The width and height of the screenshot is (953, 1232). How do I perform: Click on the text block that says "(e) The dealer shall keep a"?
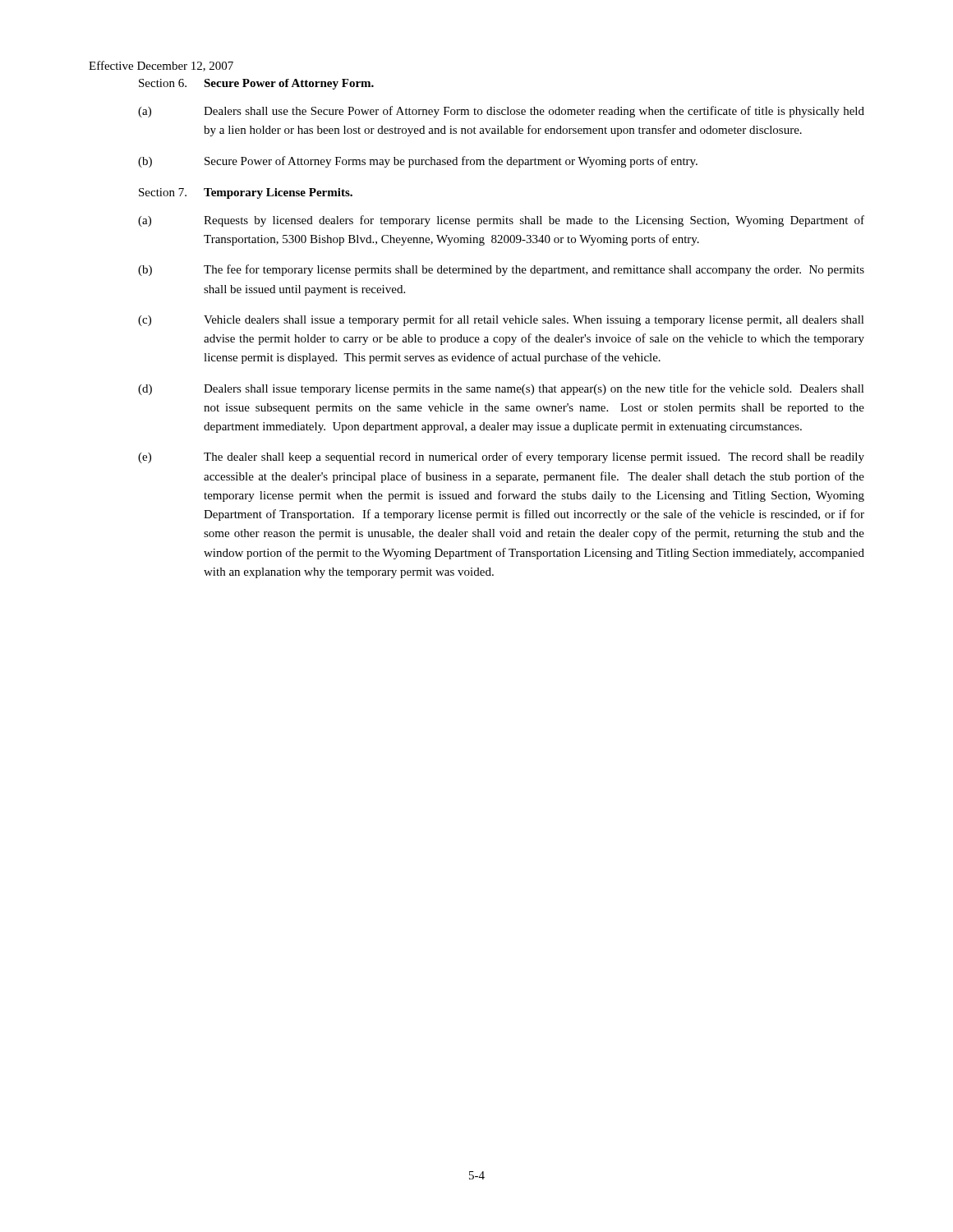[476, 515]
